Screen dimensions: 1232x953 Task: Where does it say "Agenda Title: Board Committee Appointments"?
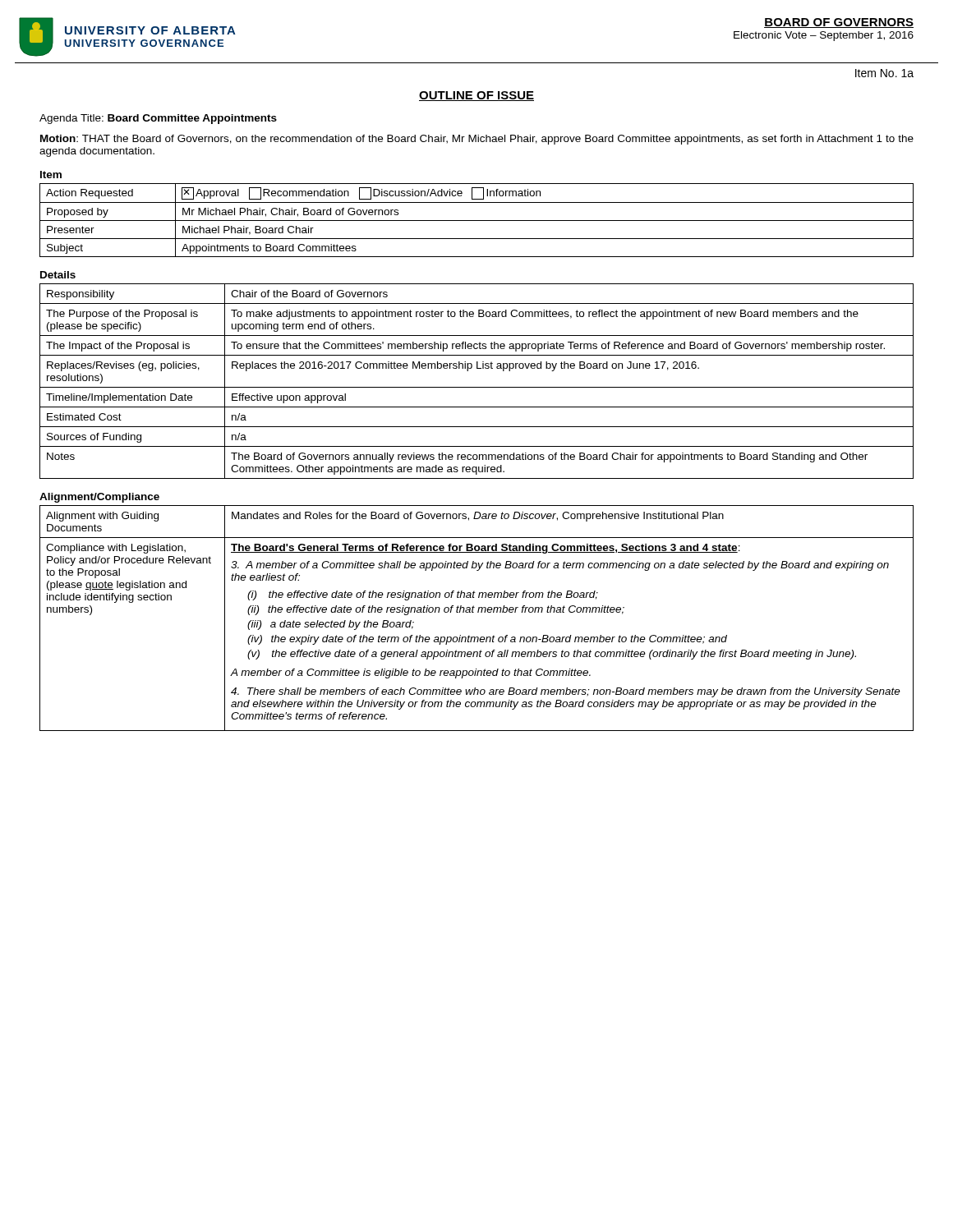[158, 118]
